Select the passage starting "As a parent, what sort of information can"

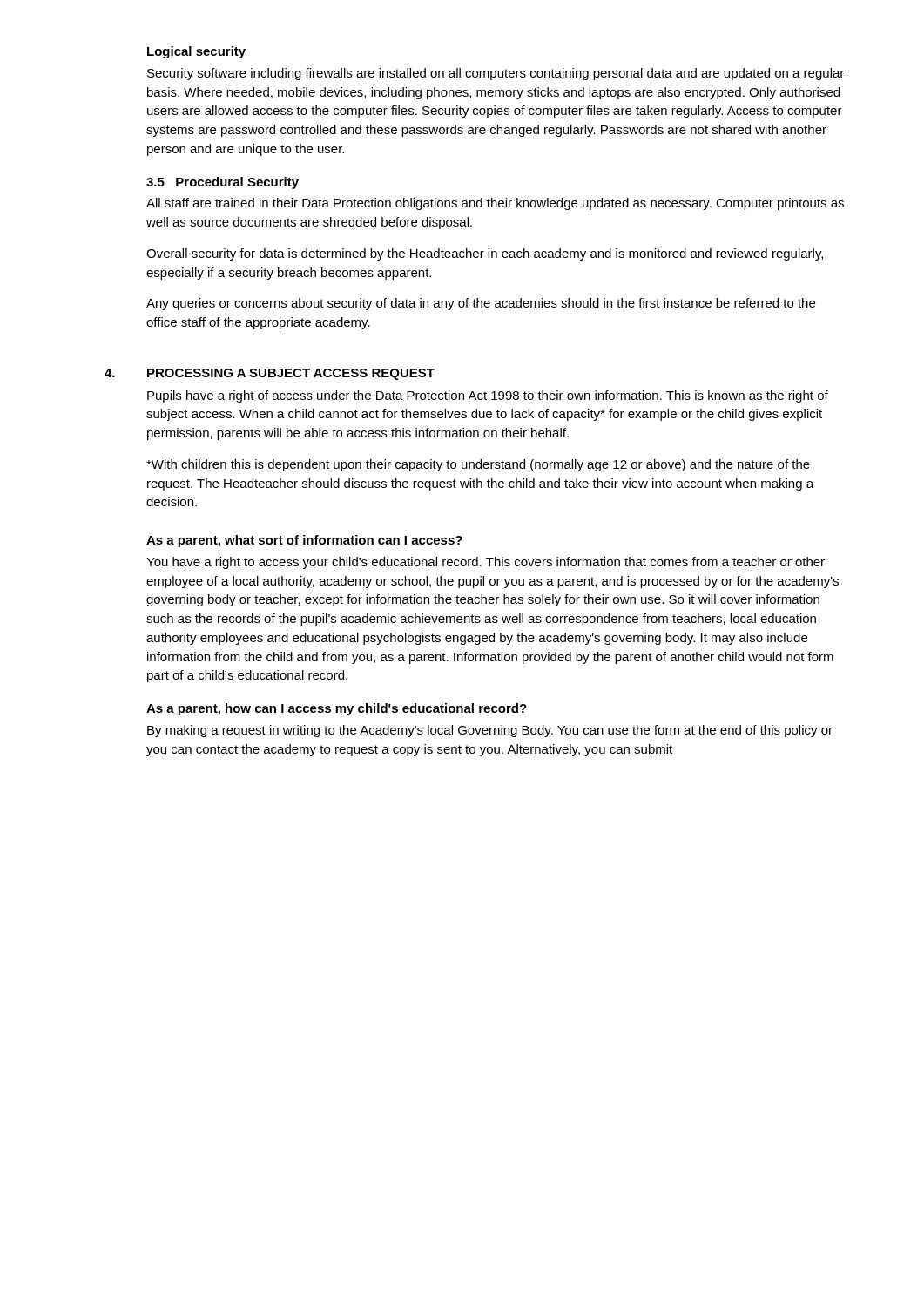point(304,541)
